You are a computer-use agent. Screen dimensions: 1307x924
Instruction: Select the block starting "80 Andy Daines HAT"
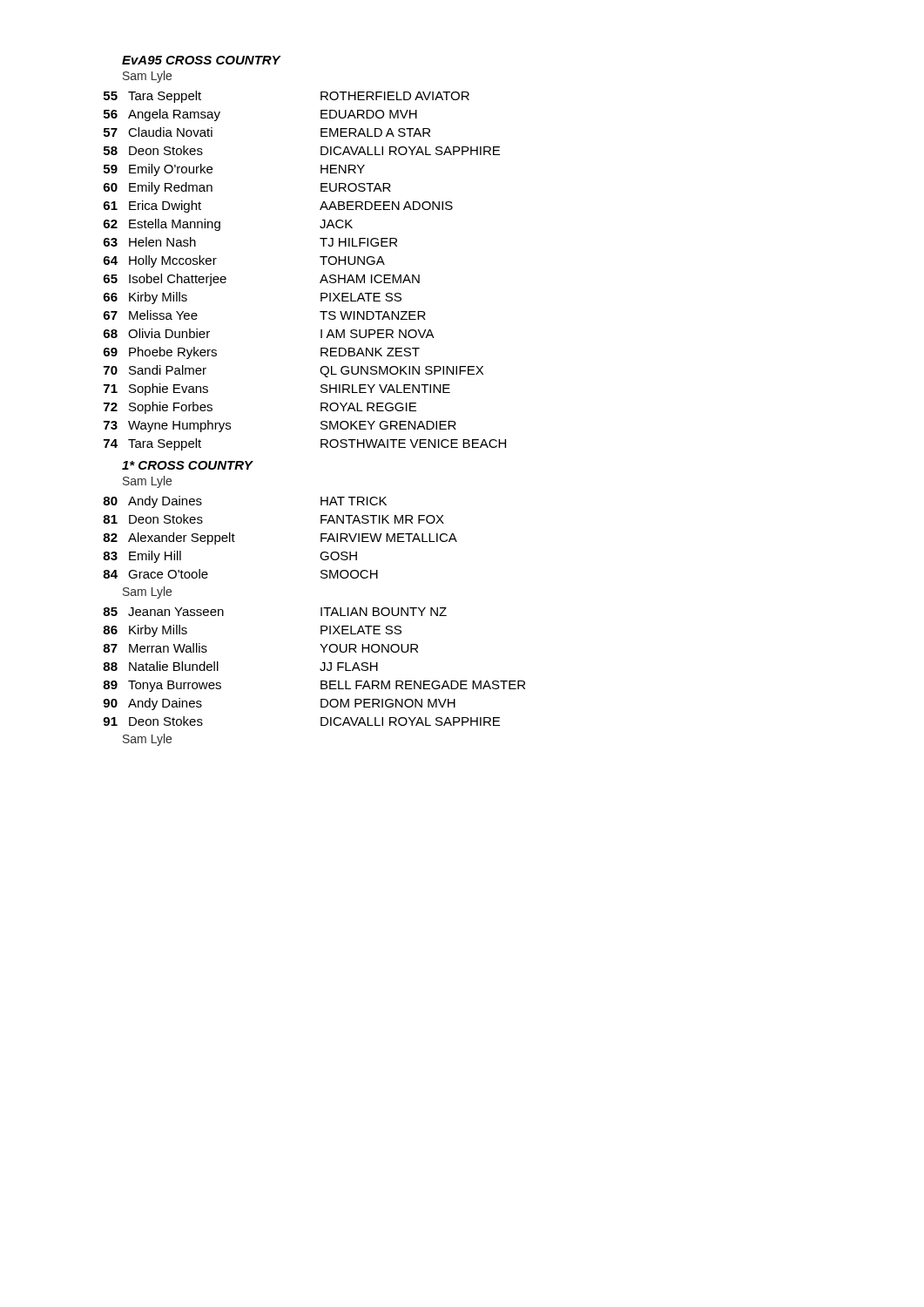coord(154,501)
